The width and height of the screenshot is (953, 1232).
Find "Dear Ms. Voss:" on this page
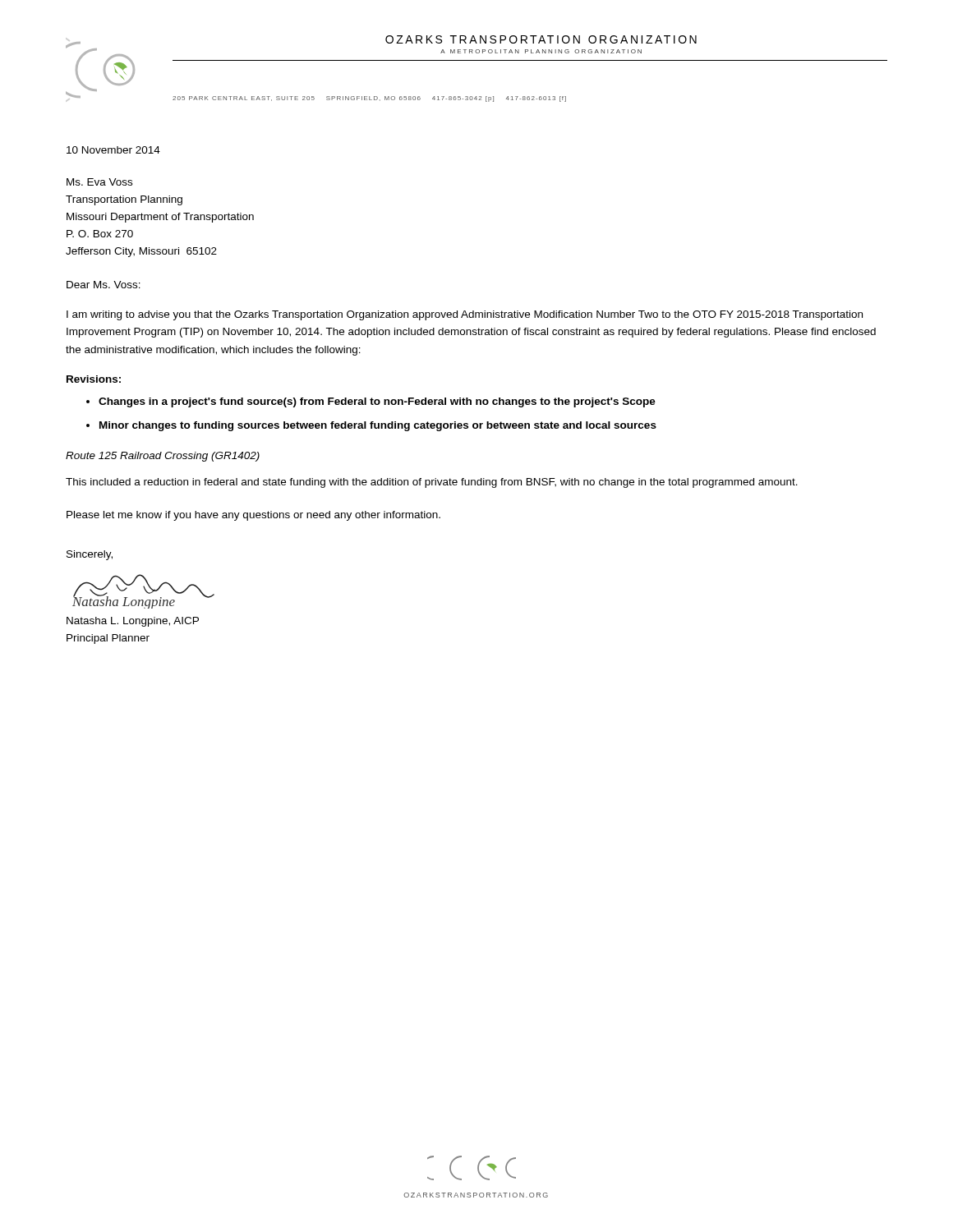coord(103,284)
